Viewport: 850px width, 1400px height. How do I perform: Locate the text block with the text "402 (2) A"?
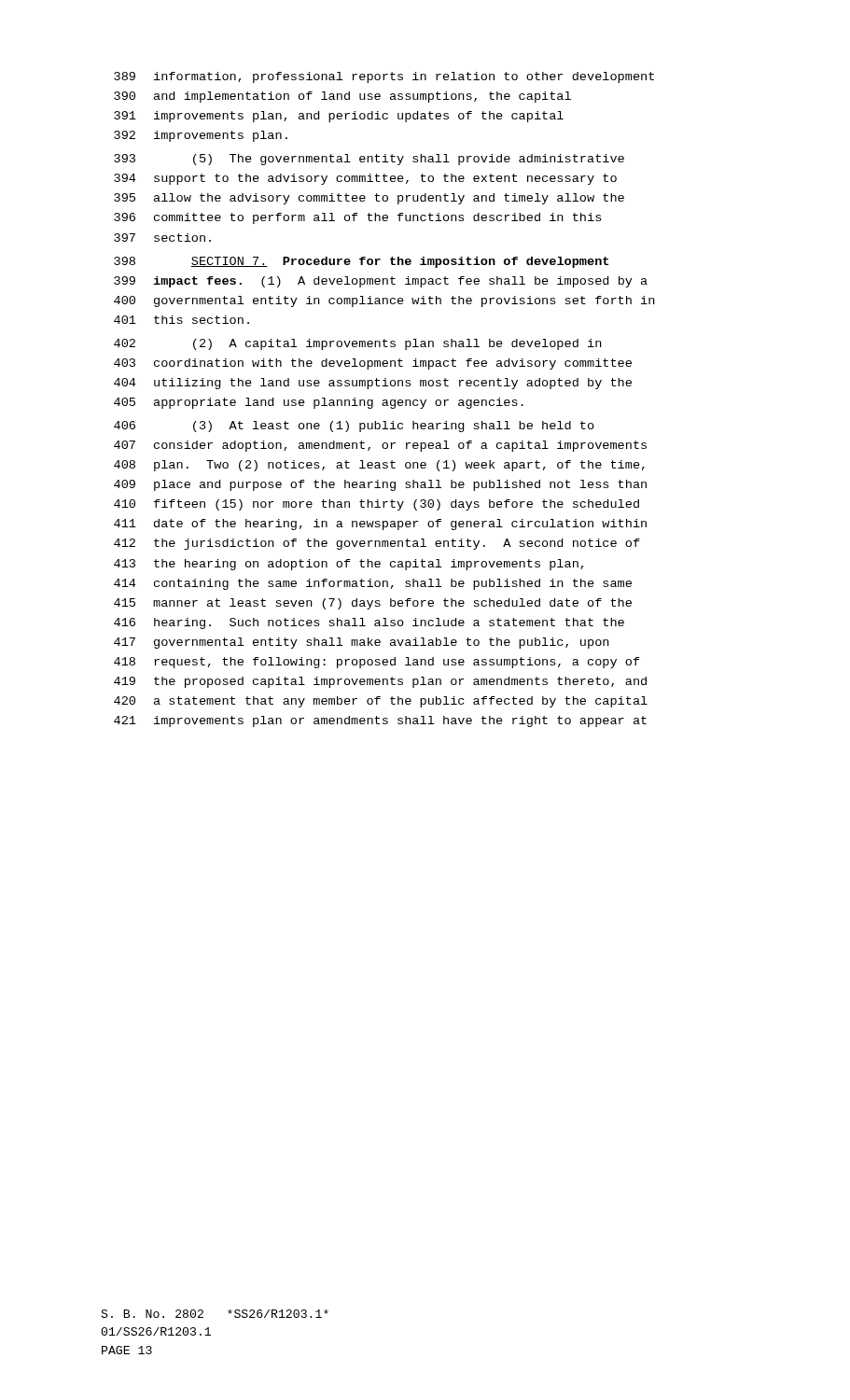(441, 373)
